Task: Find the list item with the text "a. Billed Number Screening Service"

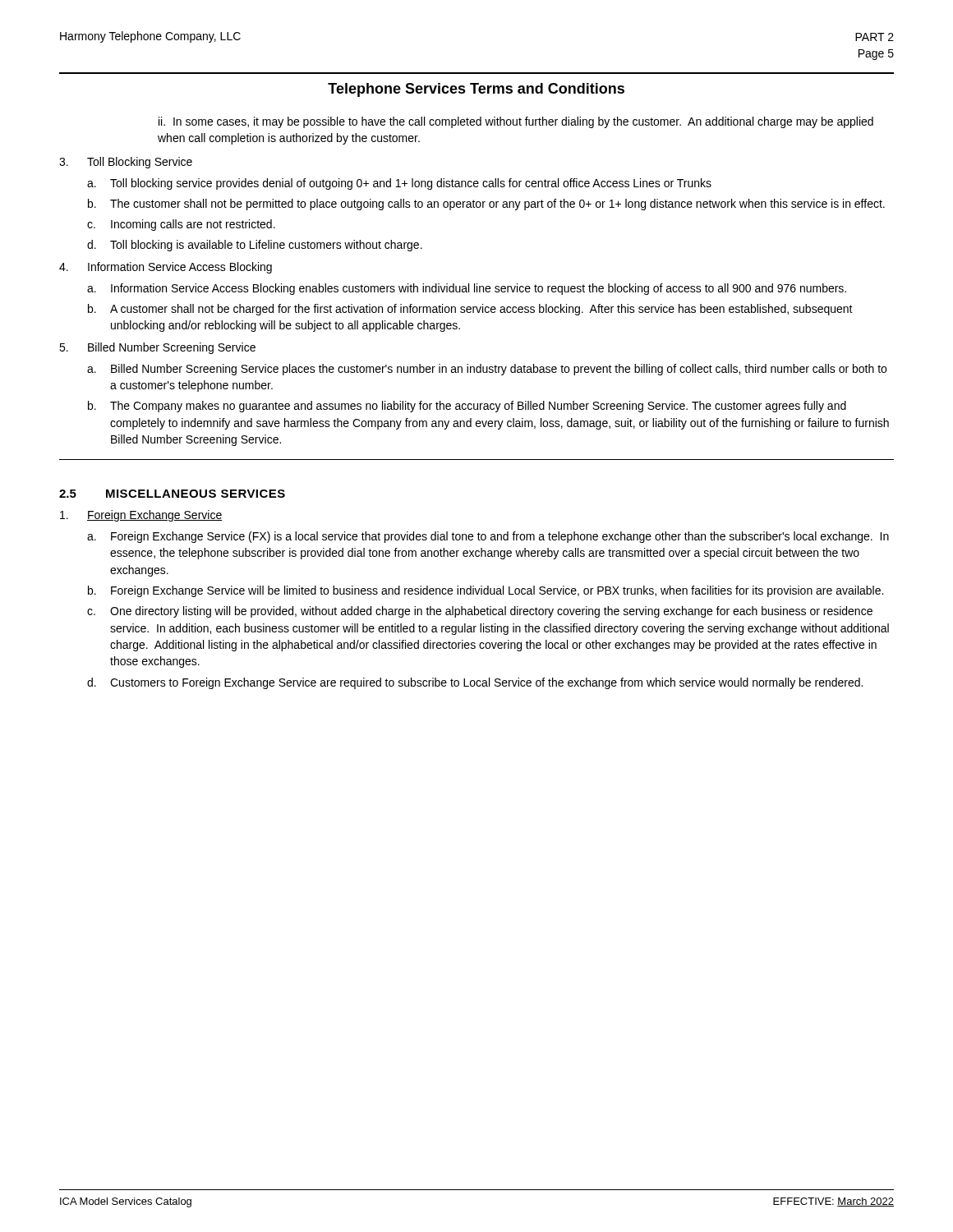Action: click(x=490, y=377)
